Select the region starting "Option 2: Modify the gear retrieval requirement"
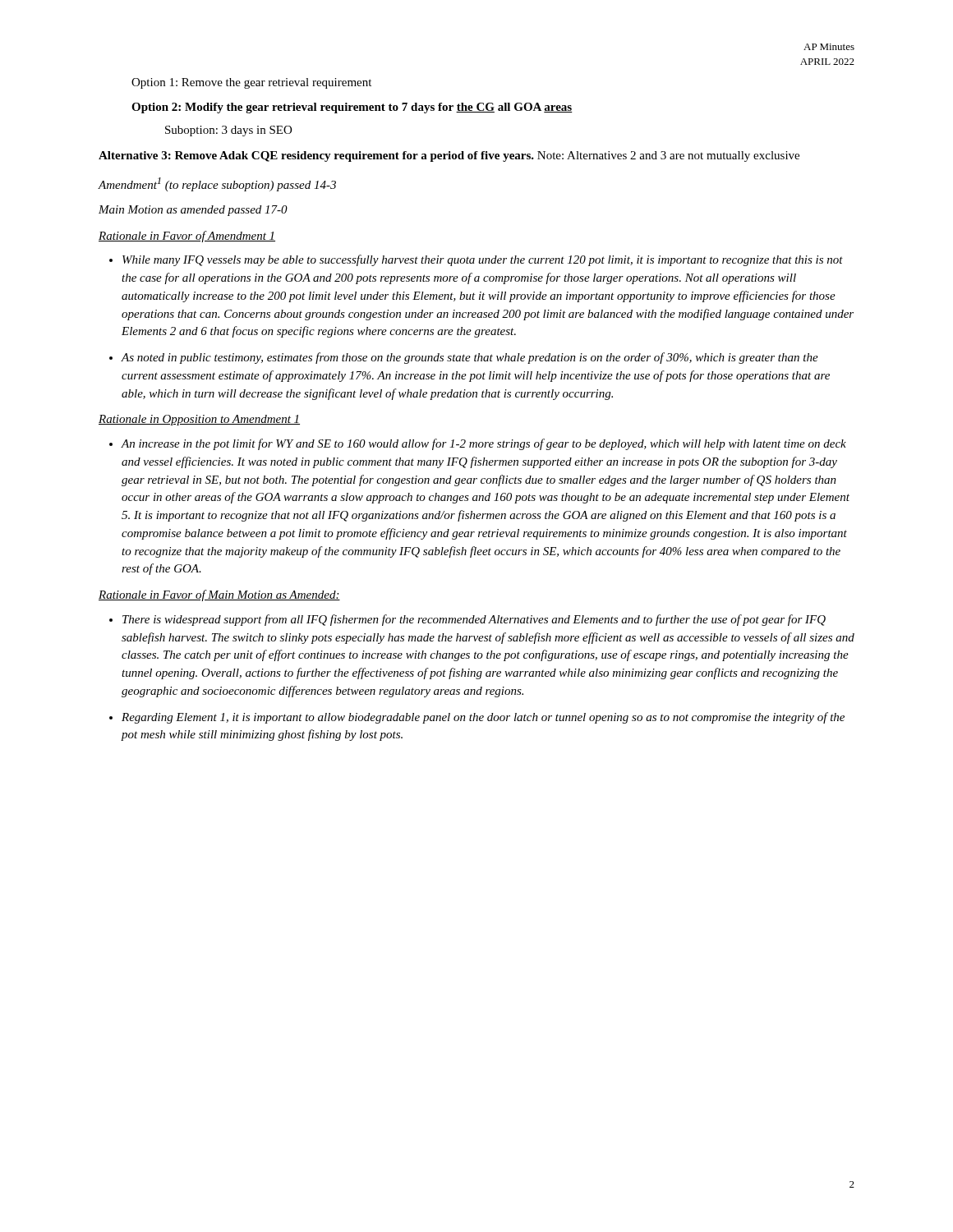The height and width of the screenshot is (1232, 953). (493, 107)
